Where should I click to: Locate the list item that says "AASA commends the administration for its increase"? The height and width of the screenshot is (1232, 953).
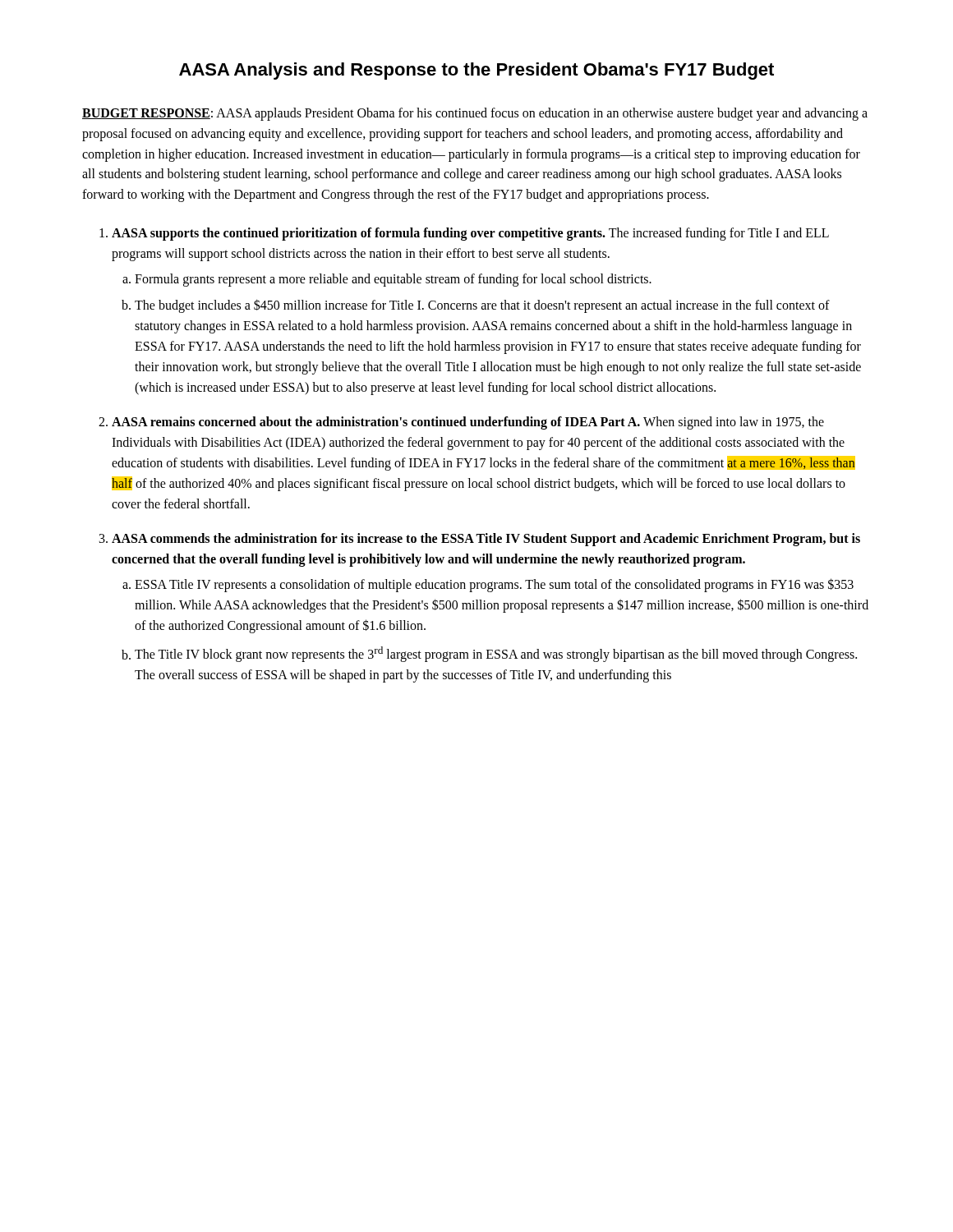click(x=491, y=609)
